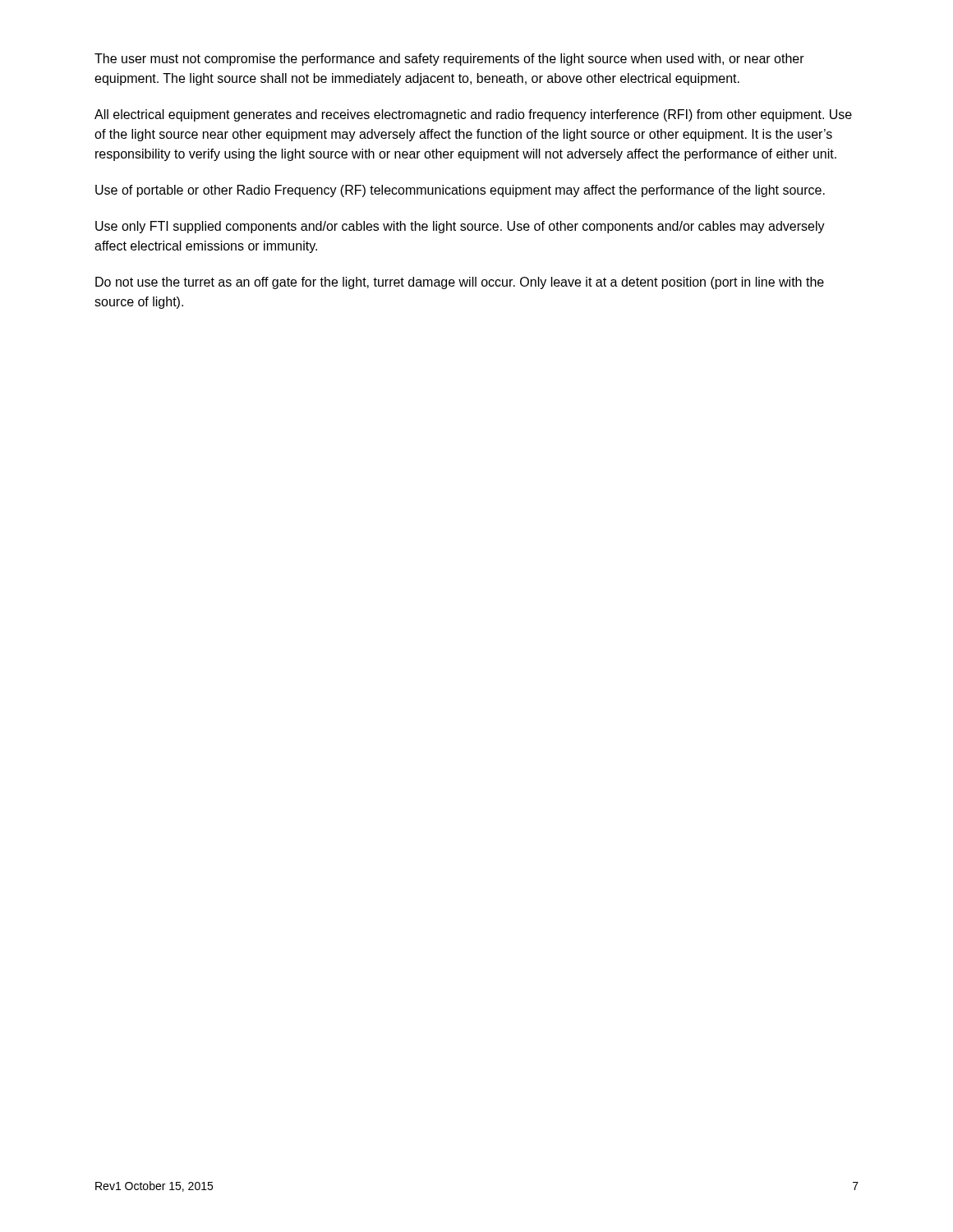Where is the passage that starts "All electrical equipment generates"?
953x1232 pixels.
tap(473, 134)
